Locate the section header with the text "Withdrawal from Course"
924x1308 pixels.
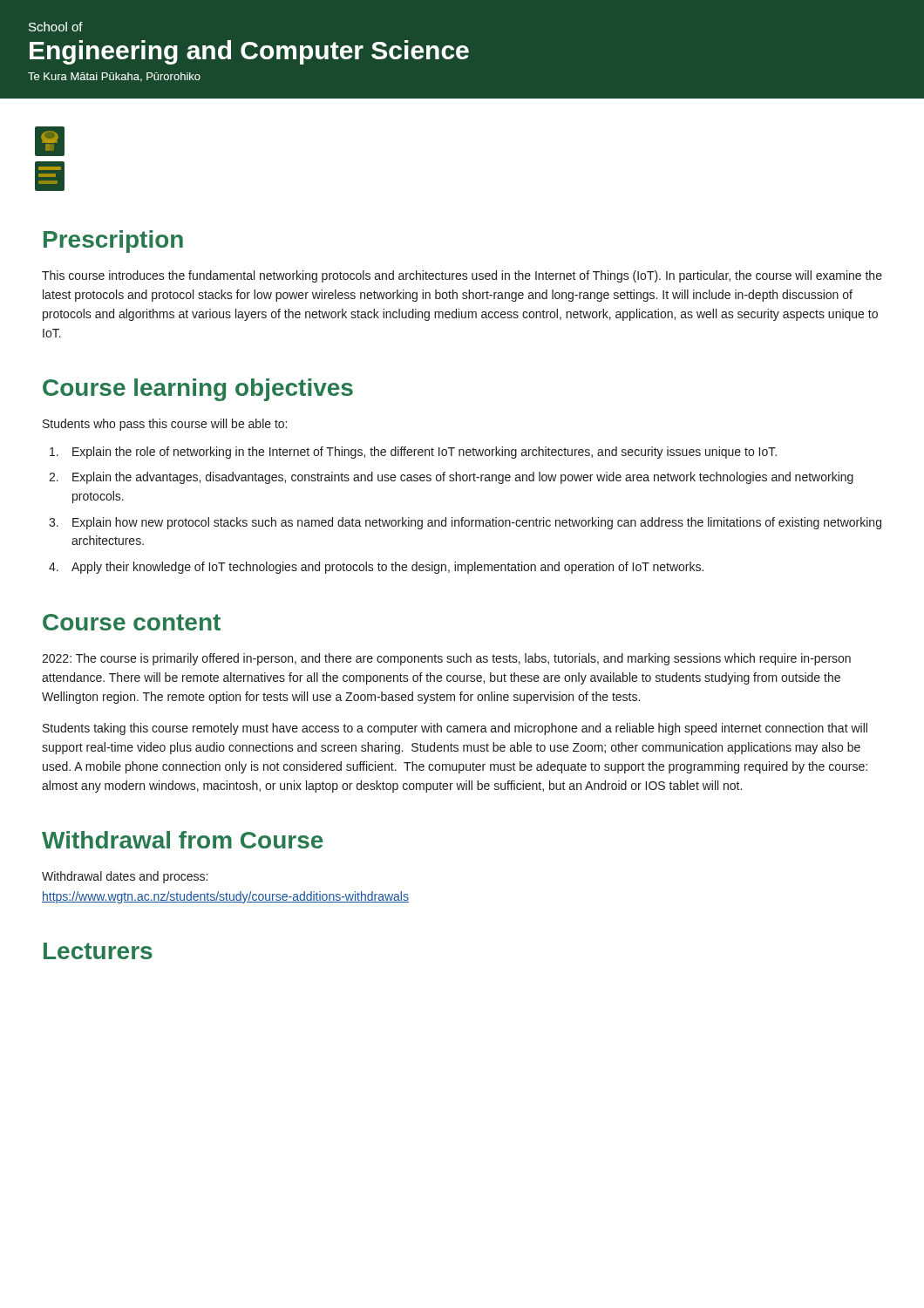(183, 841)
